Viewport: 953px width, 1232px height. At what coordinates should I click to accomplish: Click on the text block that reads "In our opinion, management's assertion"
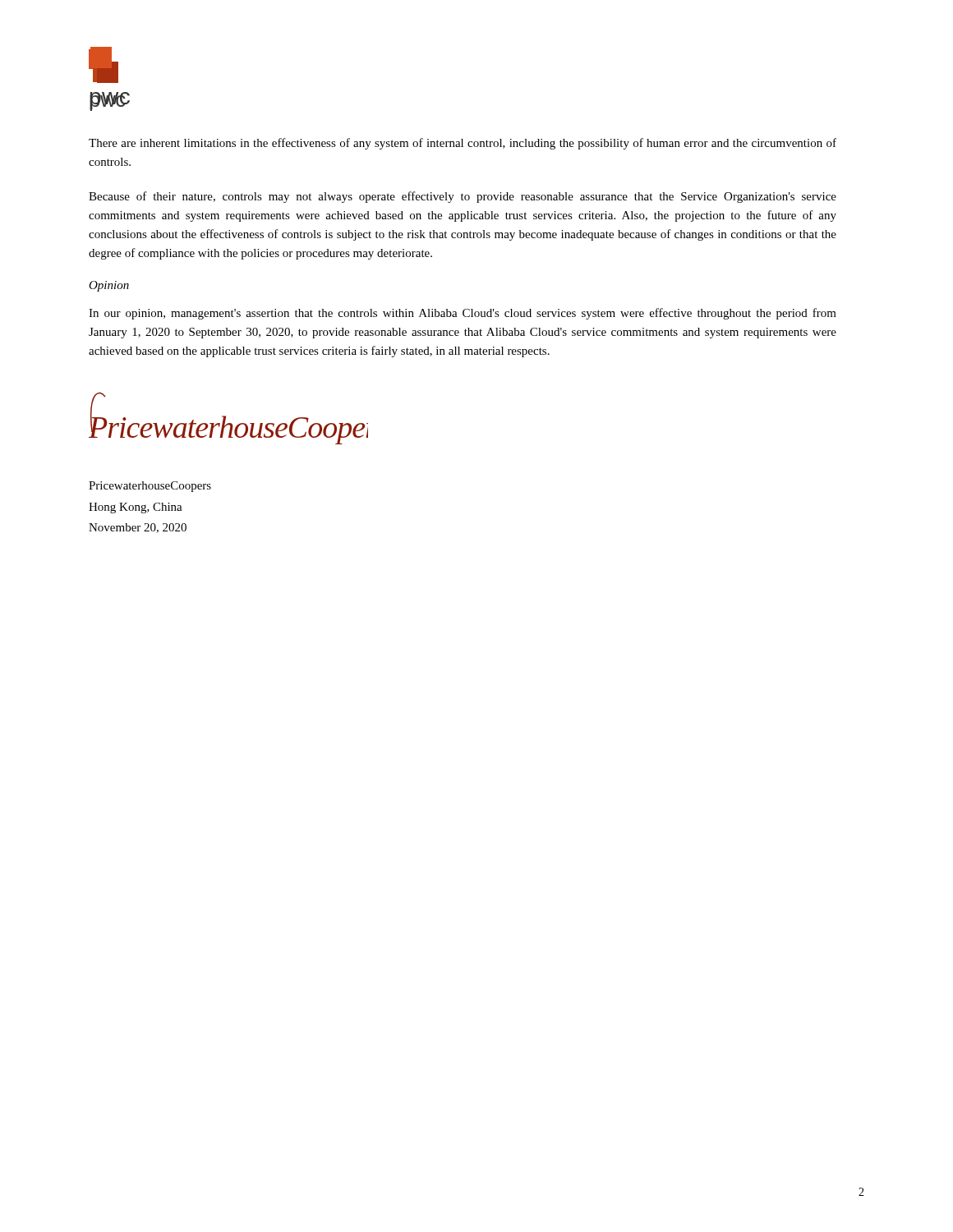(463, 332)
